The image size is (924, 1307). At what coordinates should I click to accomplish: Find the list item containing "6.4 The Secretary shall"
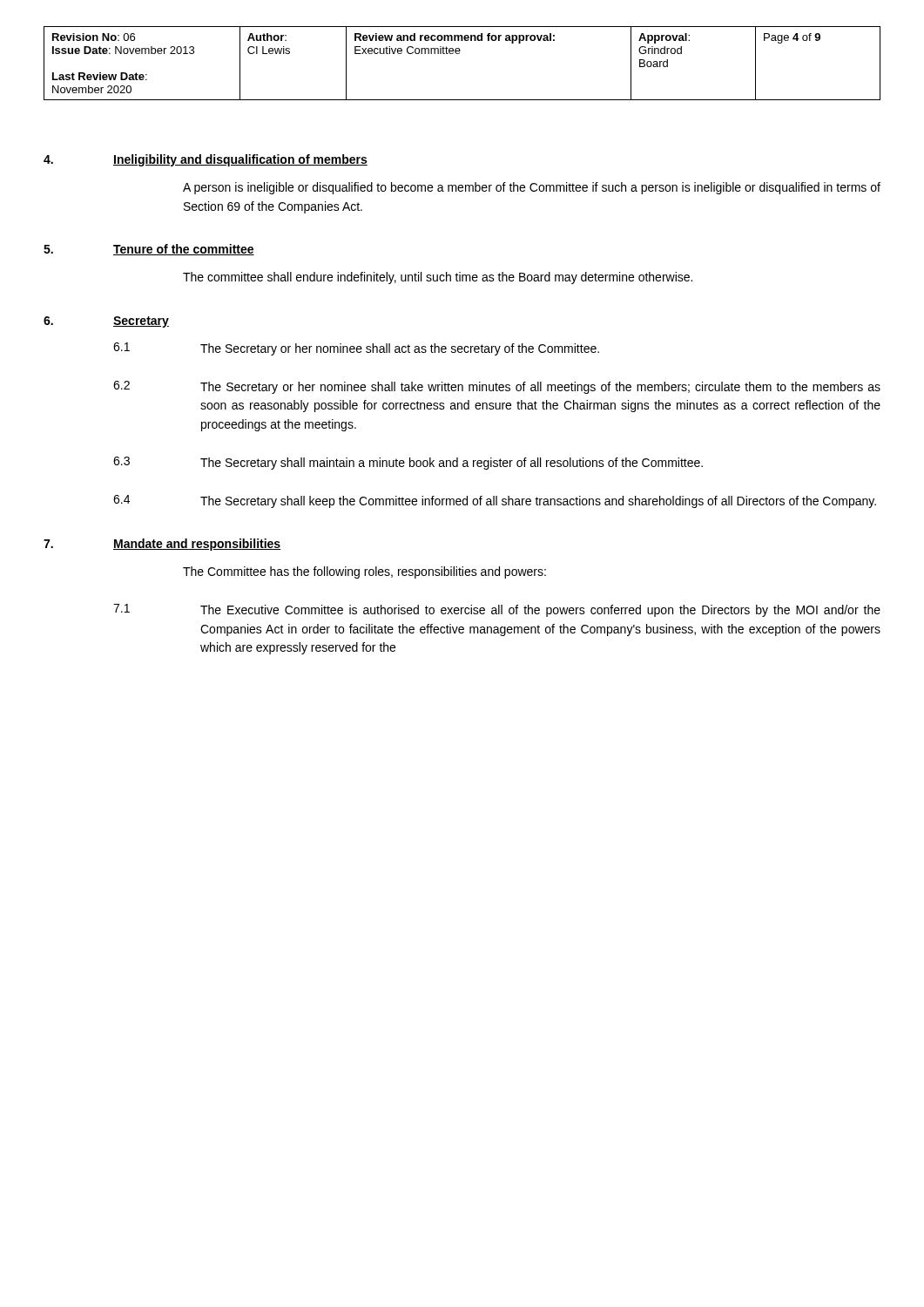(x=497, y=501)
